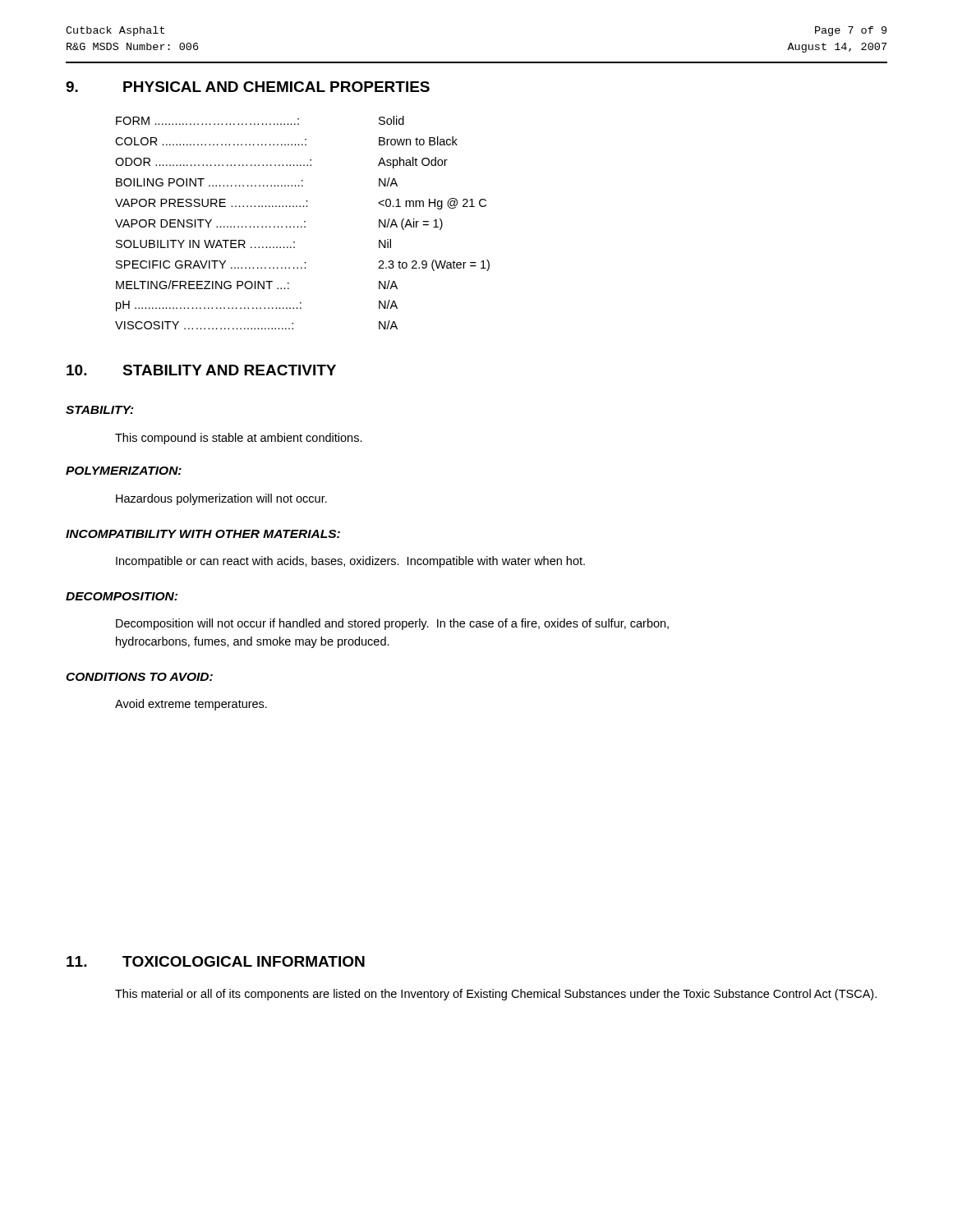
Task: Select the text block with the text "This material or all of its components are"
Action: (x=501, y=995)
